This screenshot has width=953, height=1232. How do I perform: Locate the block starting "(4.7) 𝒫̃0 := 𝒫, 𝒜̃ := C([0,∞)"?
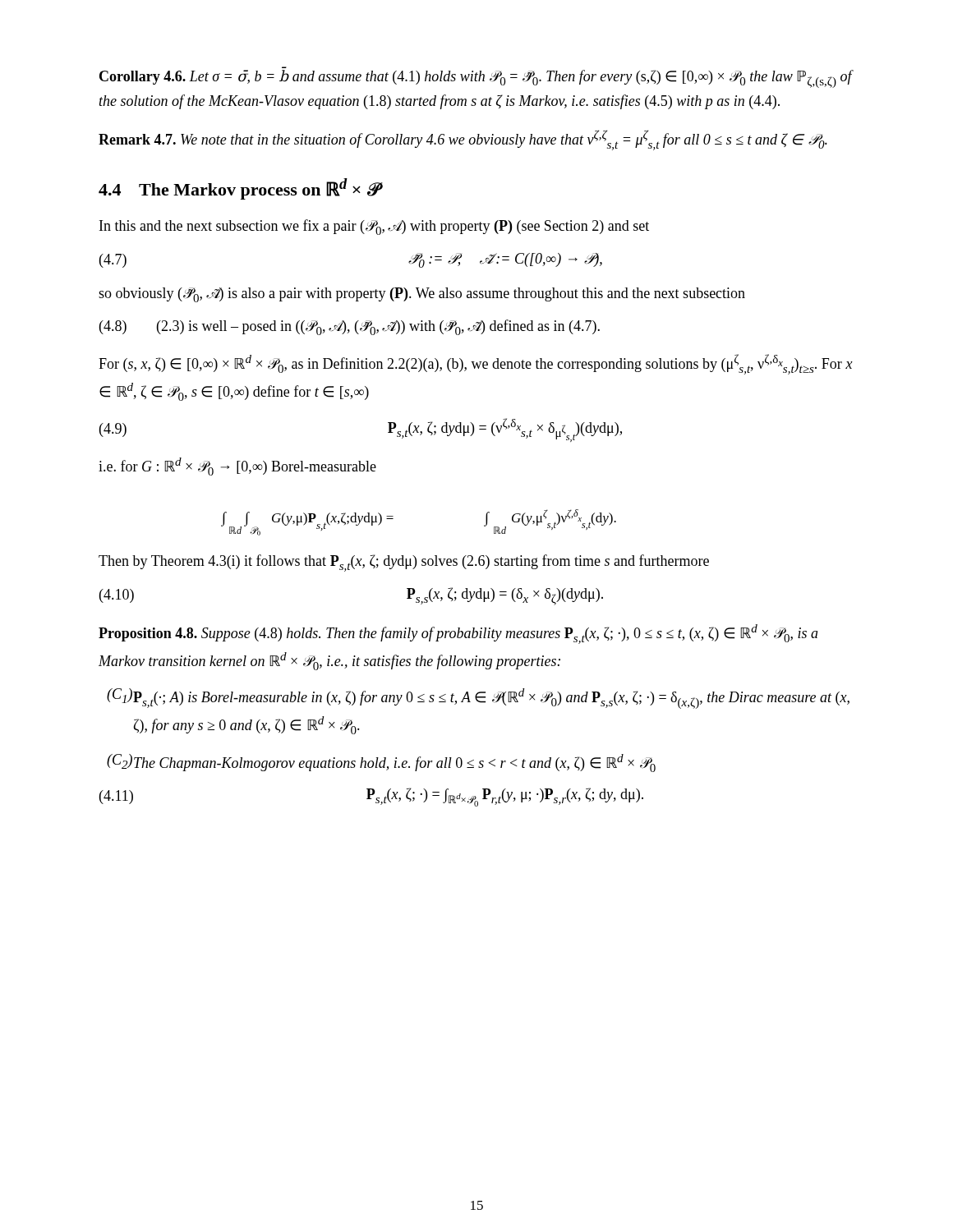[476, 260]
